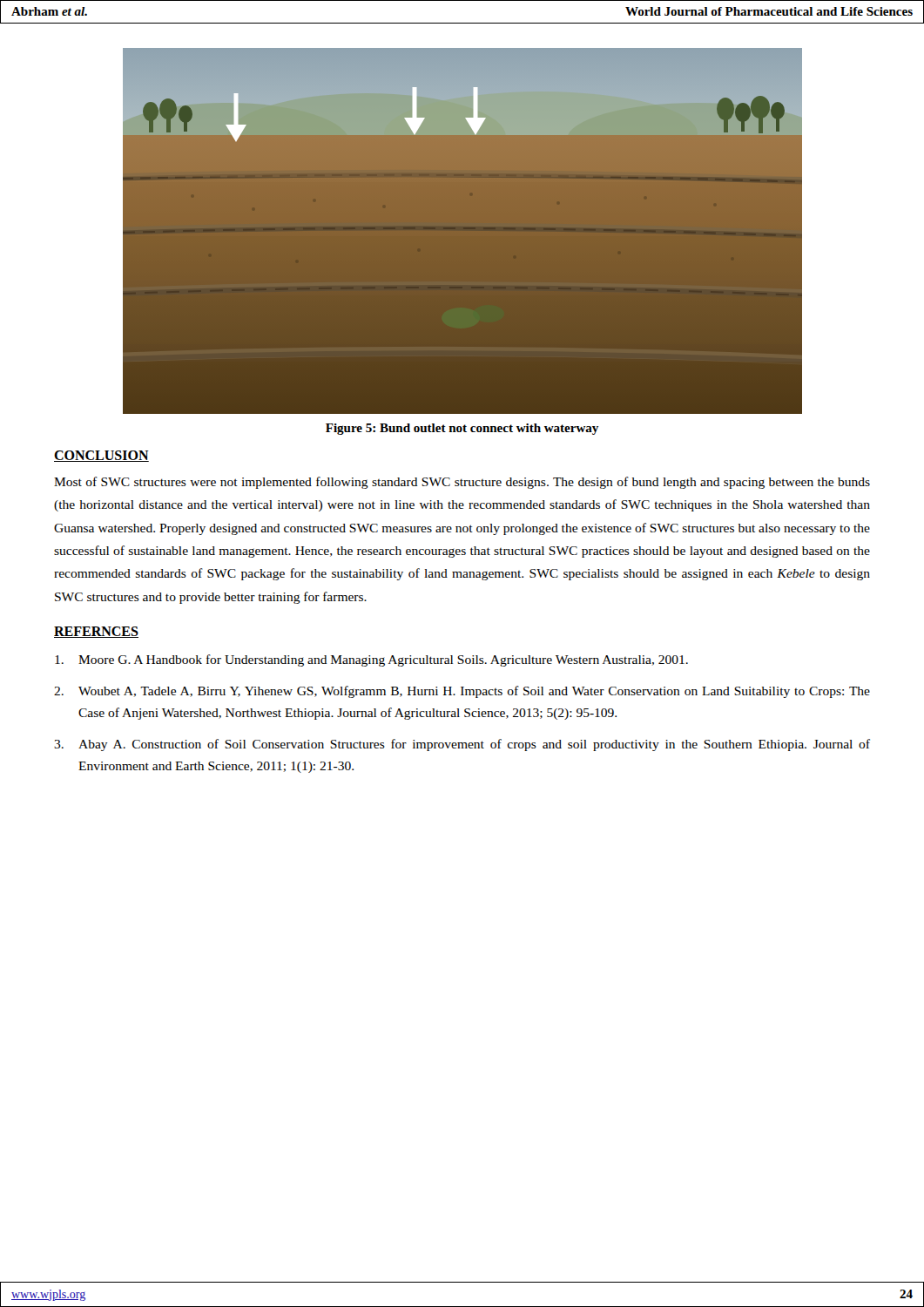
Task: Where is the passage that starts "2. Woubet A, Tadele"?
Action: pyautogui.click(x=462, y=700)
